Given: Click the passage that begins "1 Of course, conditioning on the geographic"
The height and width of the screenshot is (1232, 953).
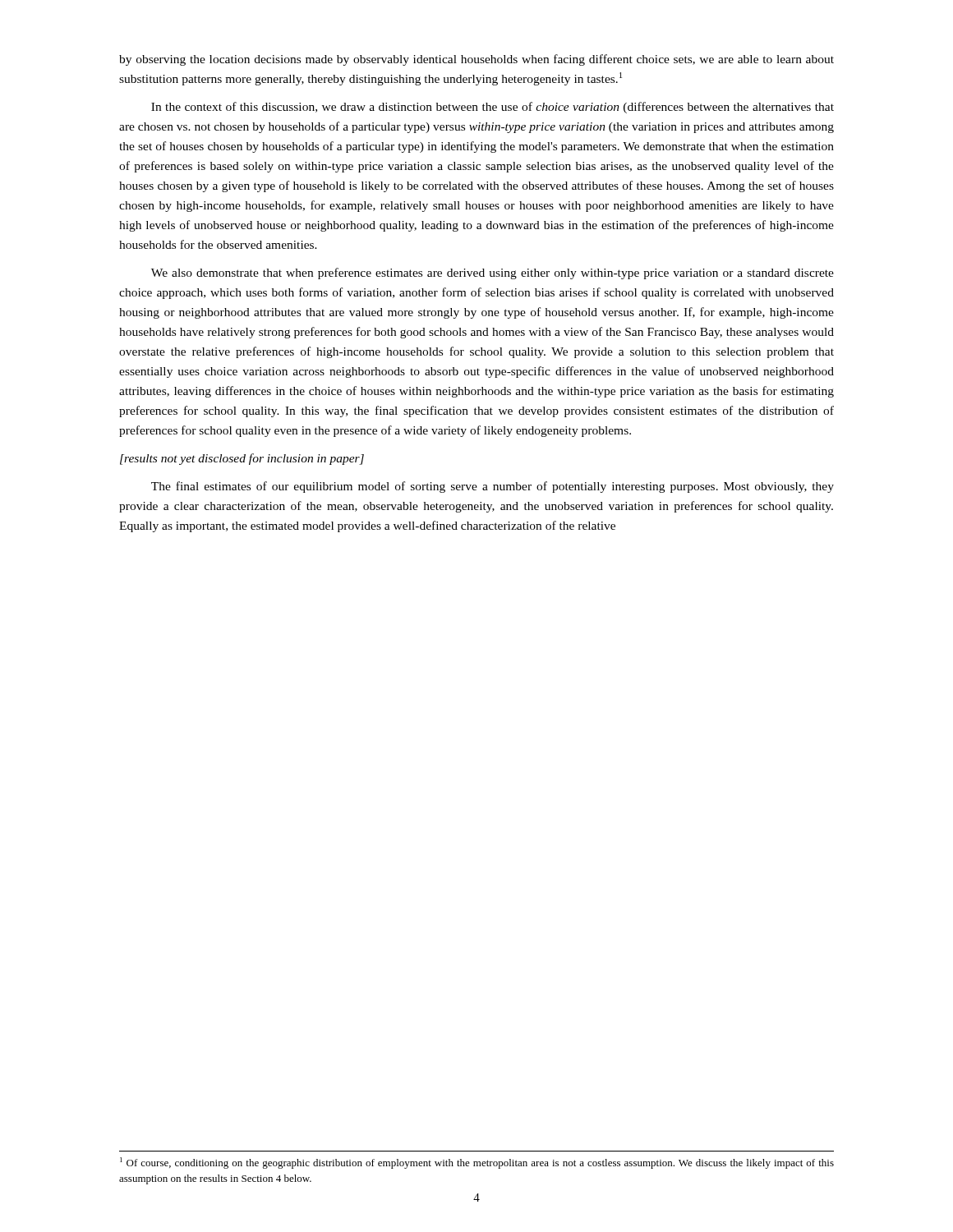Looking at the screenshot, I should coord(476,1171).
